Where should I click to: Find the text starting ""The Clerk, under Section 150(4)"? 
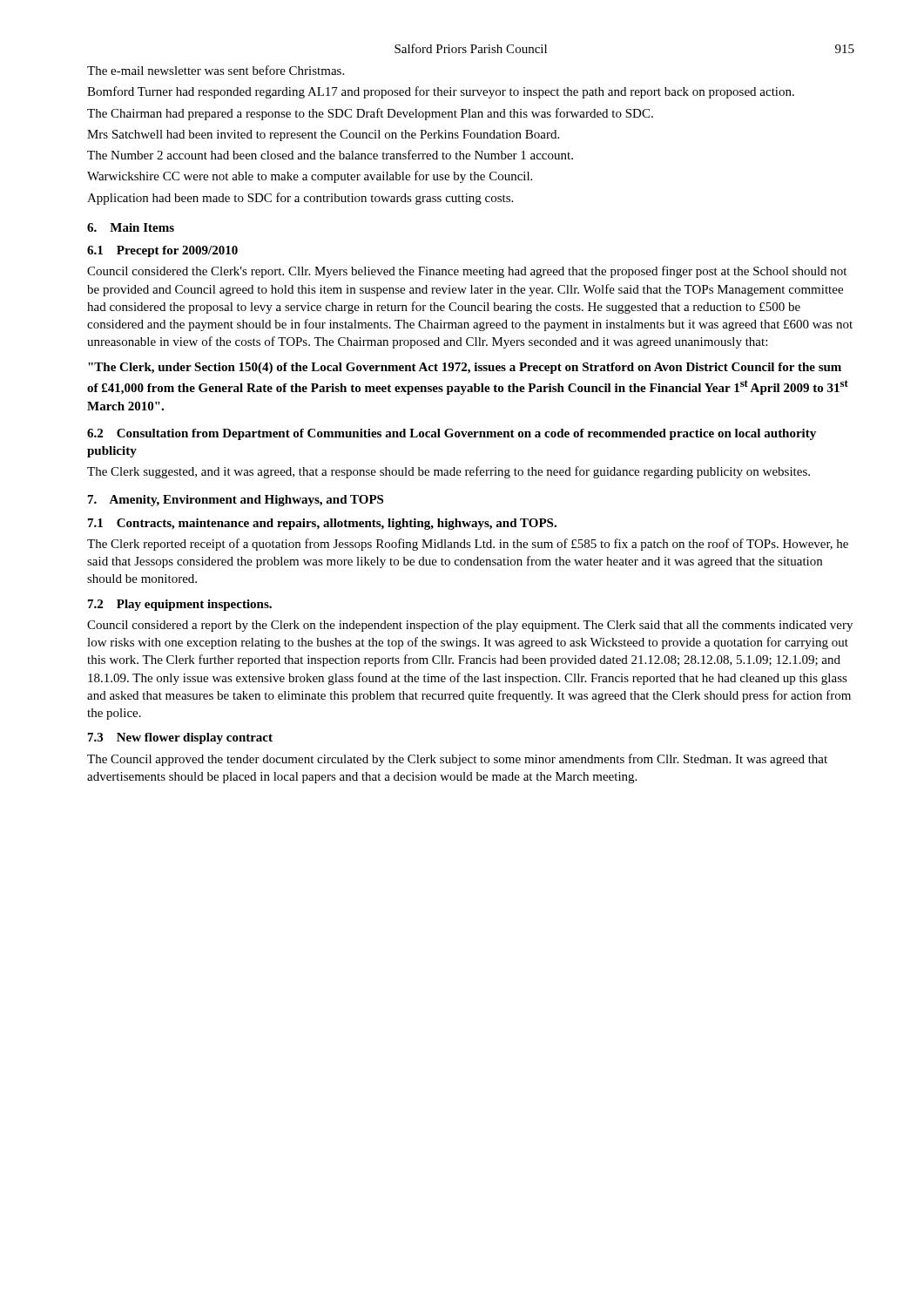click(471, 386)
